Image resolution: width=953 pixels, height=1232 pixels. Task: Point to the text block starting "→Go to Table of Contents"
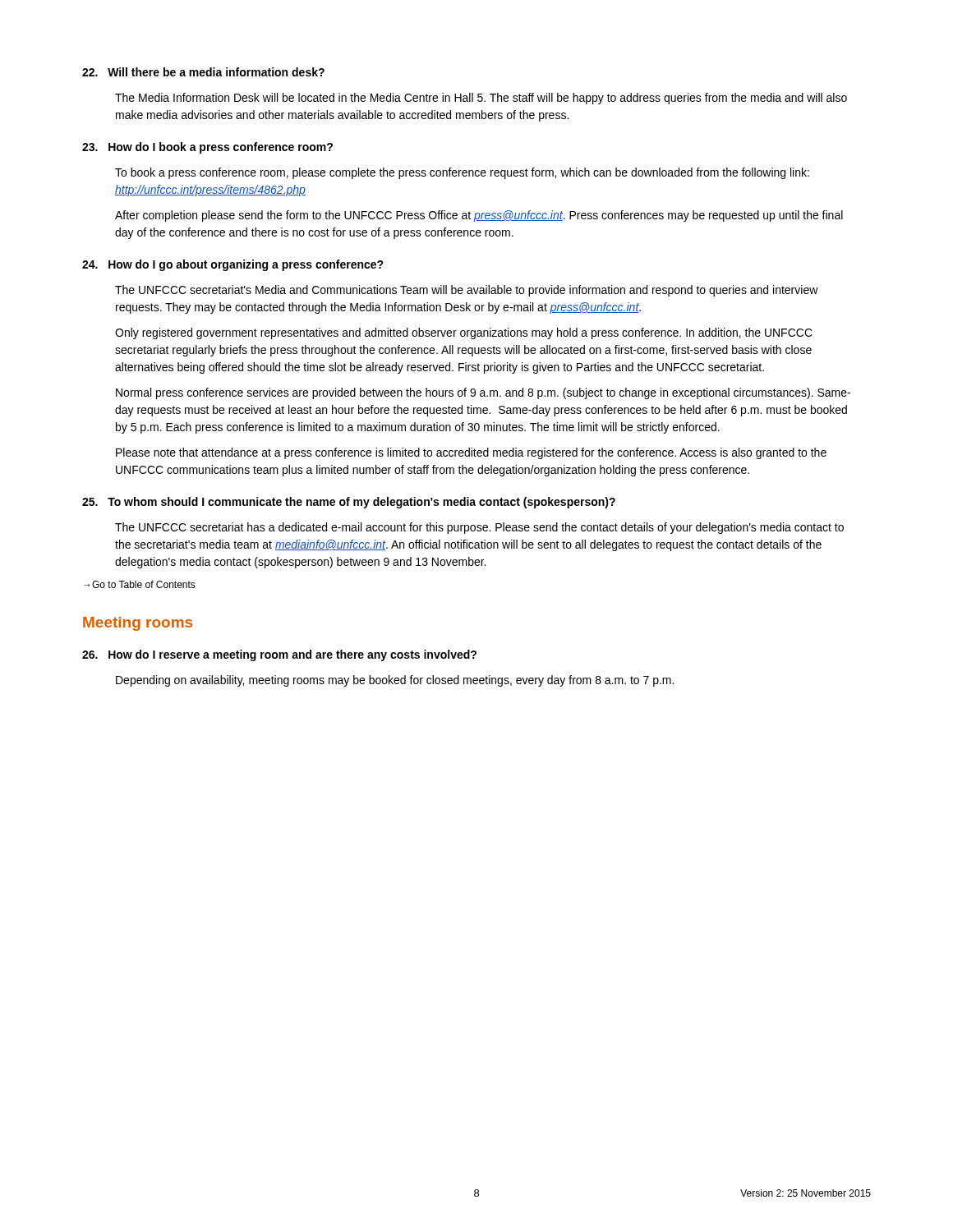[x=139, y=585]
